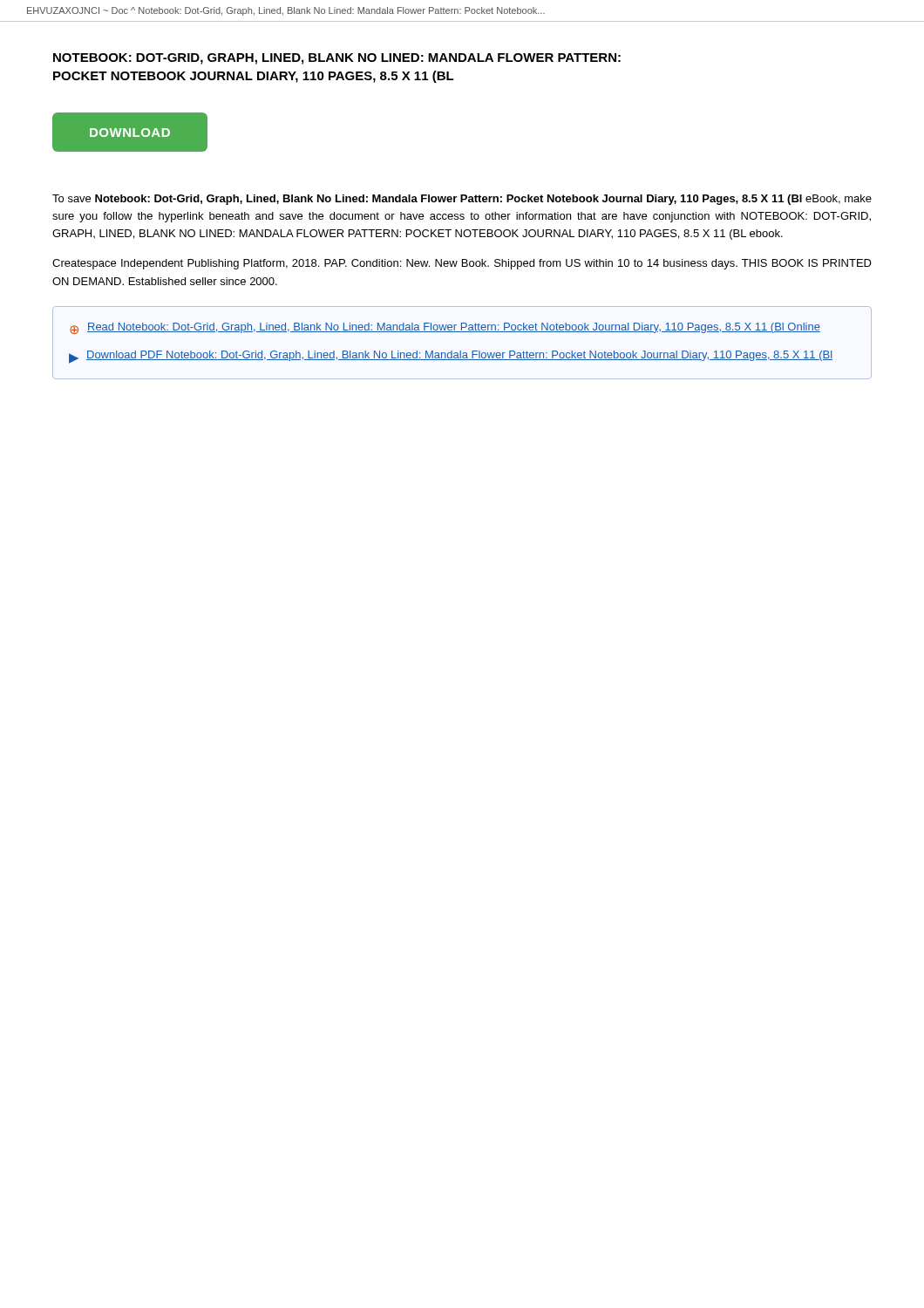The image size is (924, 1308).
Task: Point to the text starting "⊕ Read Notebook:"
Action: coord(444,329)
